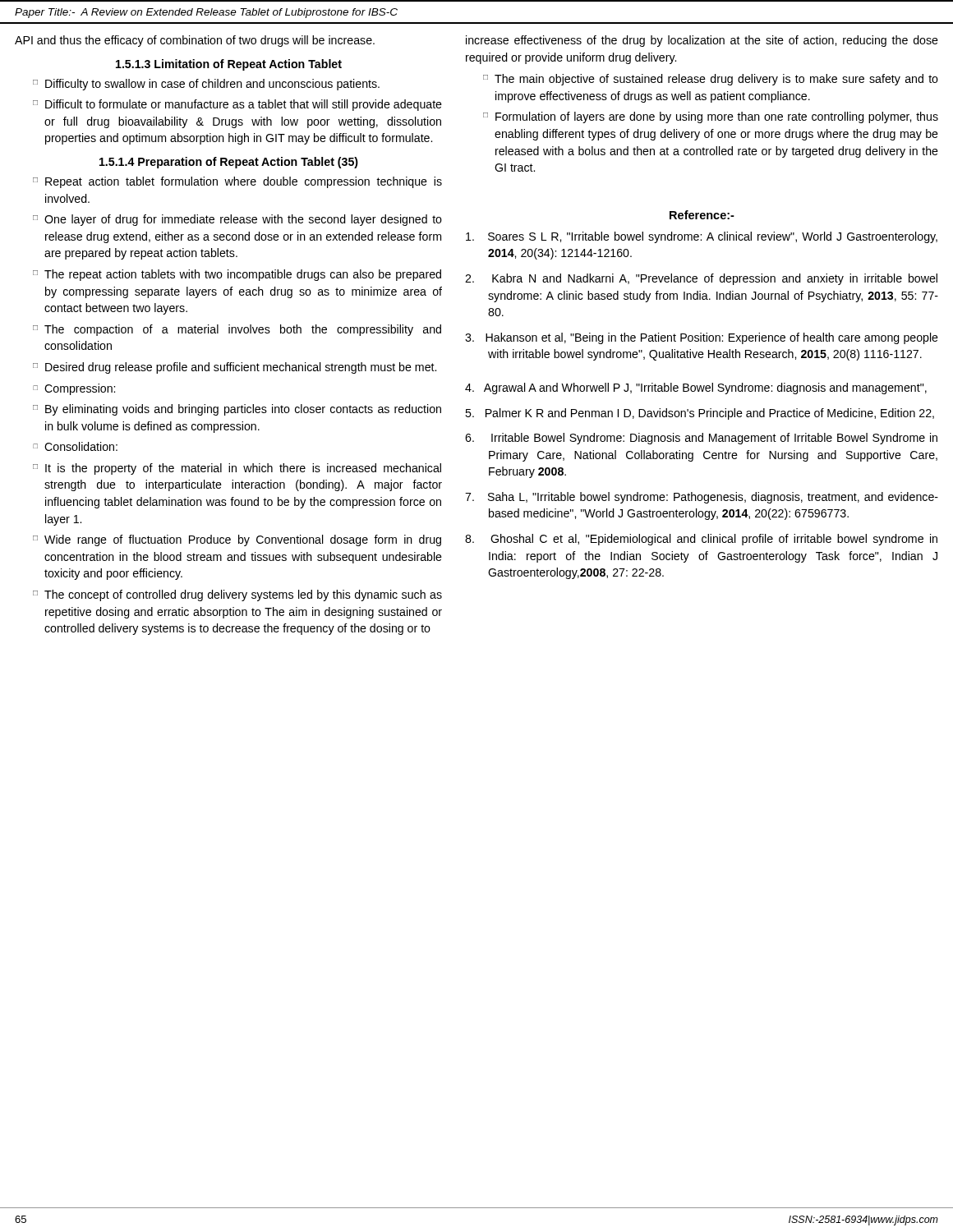Image resolution: width=953 pixels, height=1232 pixels.
Task: Click on the list item that says "□ The concept of controlled drug delivery"
Action: 228,612
